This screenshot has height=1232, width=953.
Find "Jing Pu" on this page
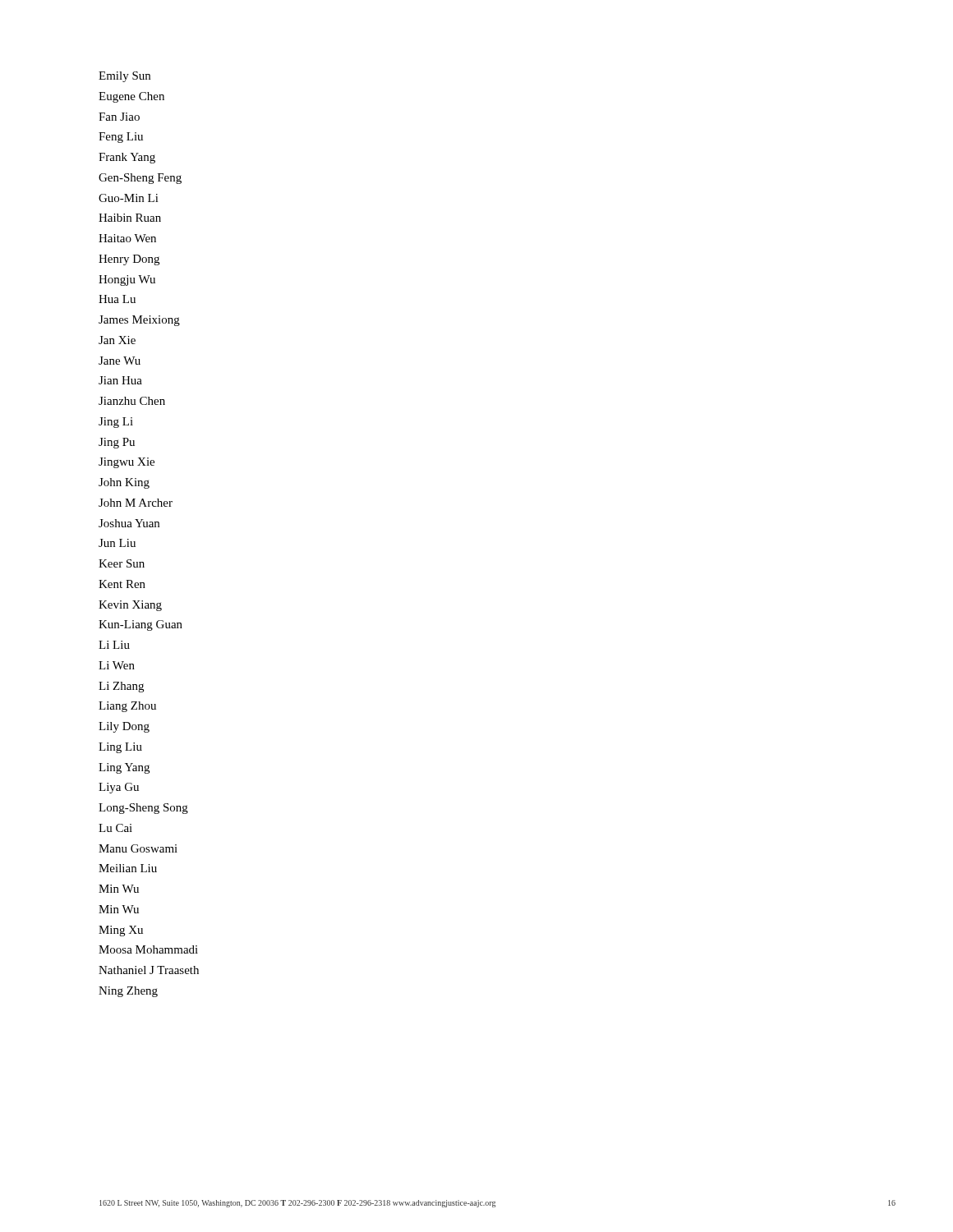117,443
